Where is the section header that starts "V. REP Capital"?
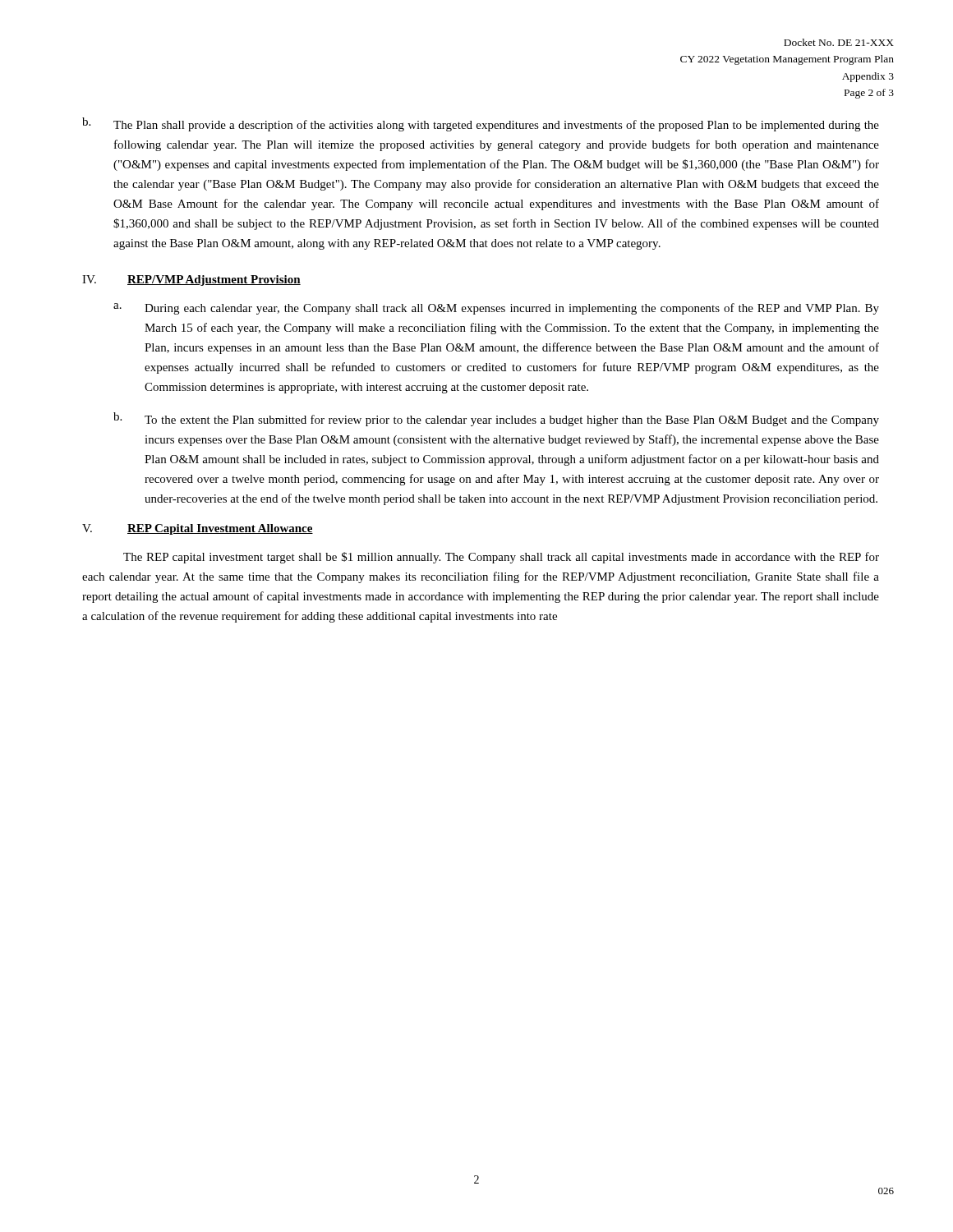The width and height of the screenshot is (953, 1232). [197, 529]
